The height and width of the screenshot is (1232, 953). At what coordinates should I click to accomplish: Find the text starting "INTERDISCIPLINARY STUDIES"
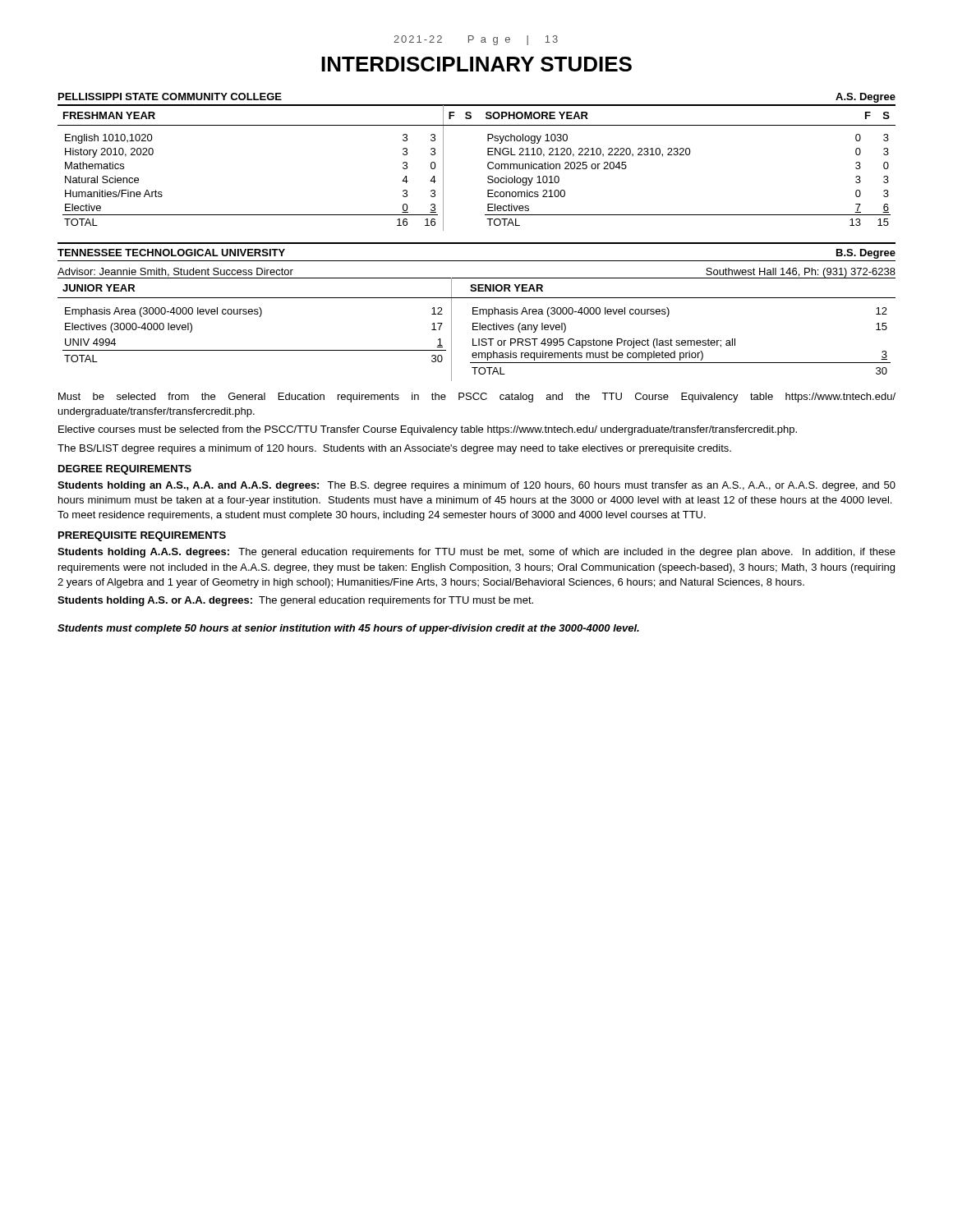476,64
